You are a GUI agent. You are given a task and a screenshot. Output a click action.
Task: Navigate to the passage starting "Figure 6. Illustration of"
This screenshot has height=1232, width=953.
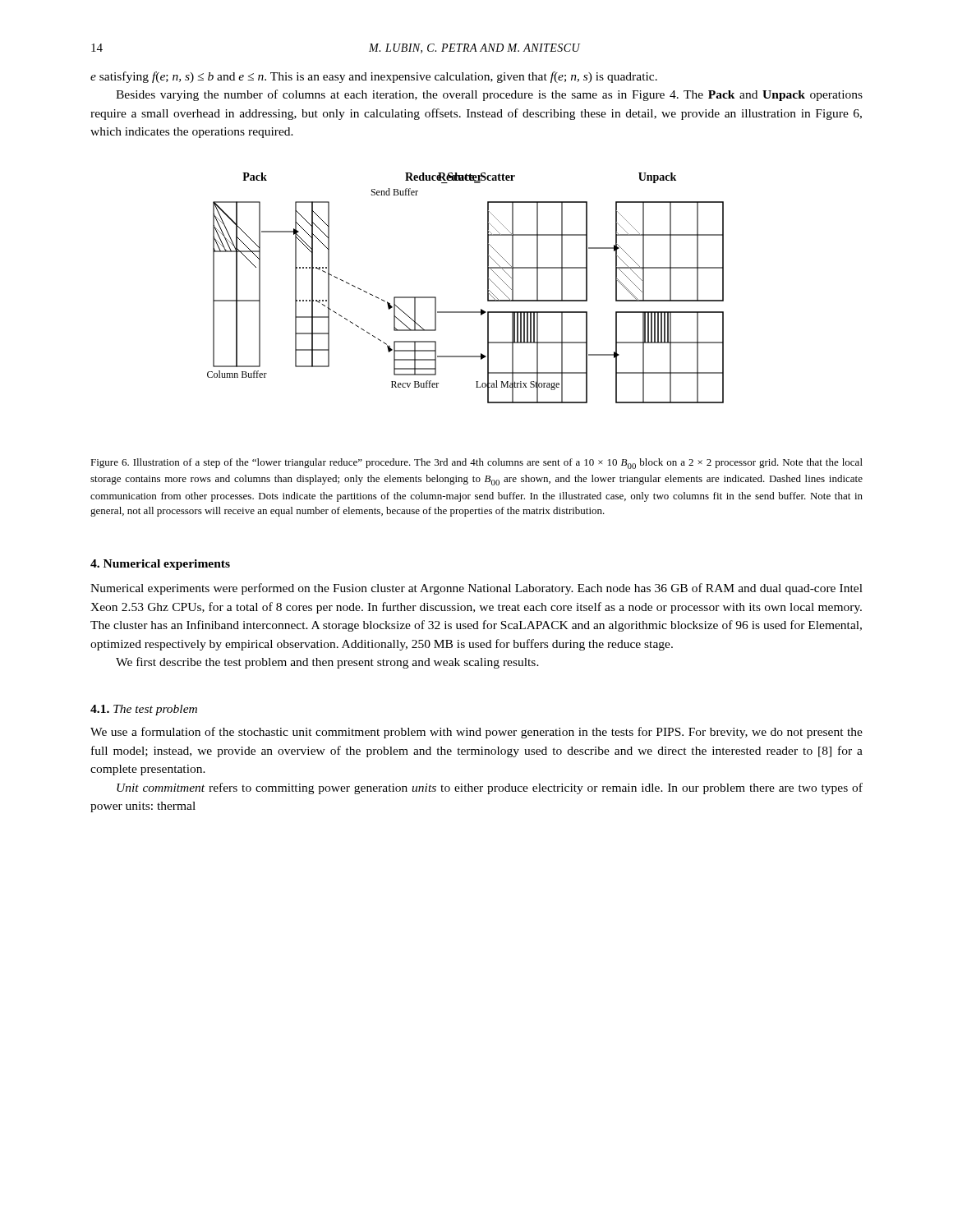coord(476,486)
